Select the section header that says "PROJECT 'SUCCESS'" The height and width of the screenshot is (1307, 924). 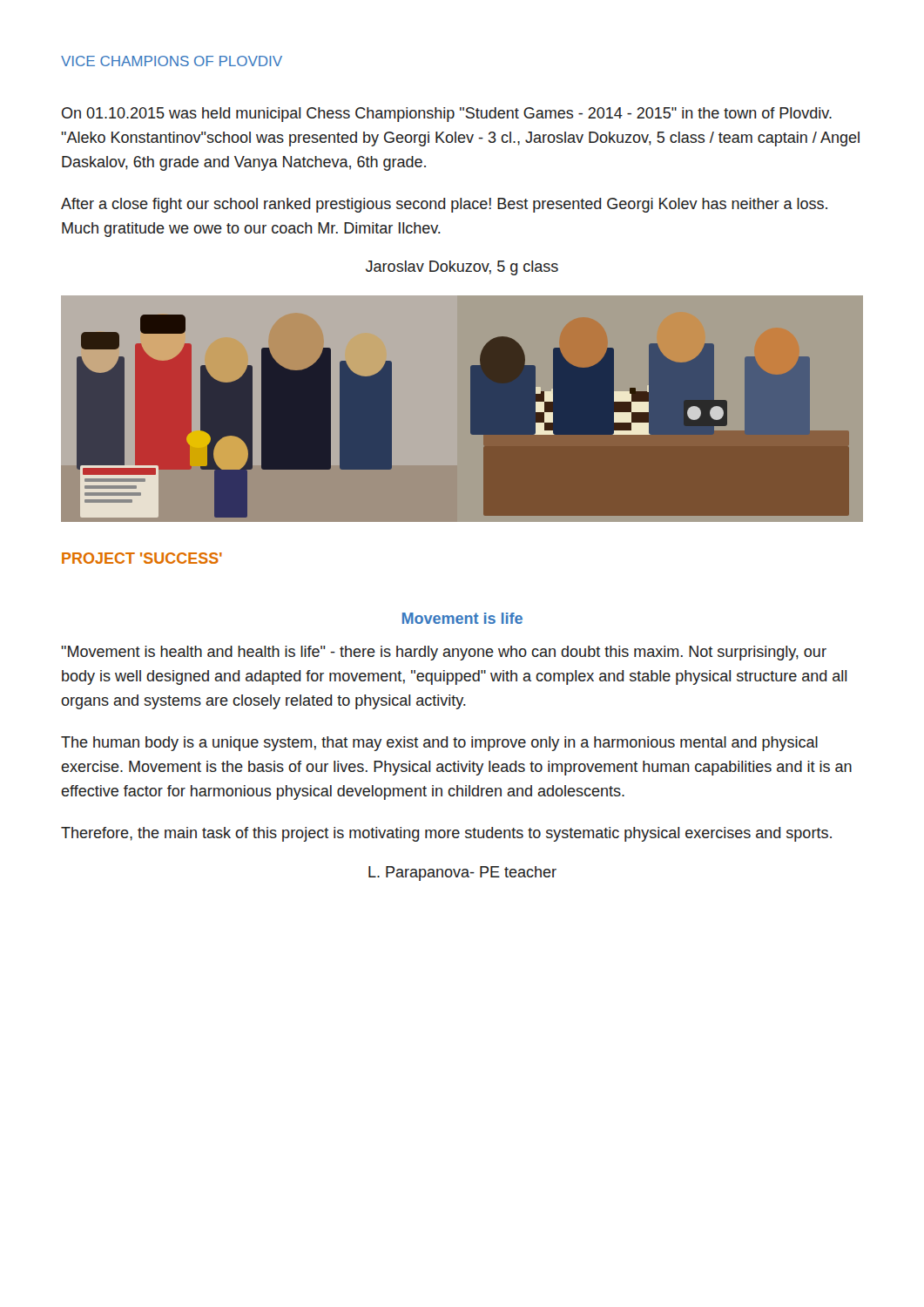coord(142,559)
